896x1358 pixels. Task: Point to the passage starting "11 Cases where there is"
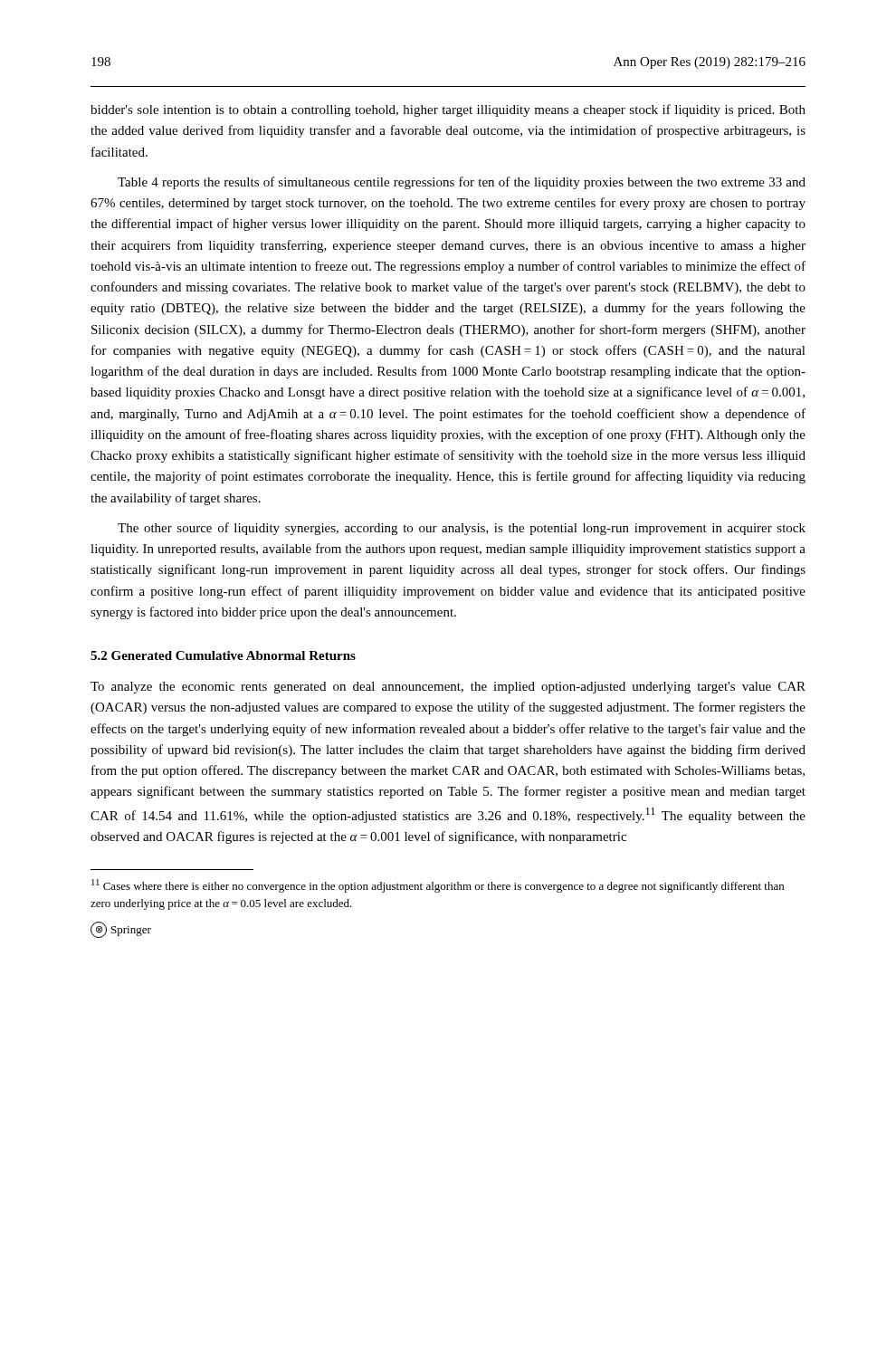pos(437,893)
